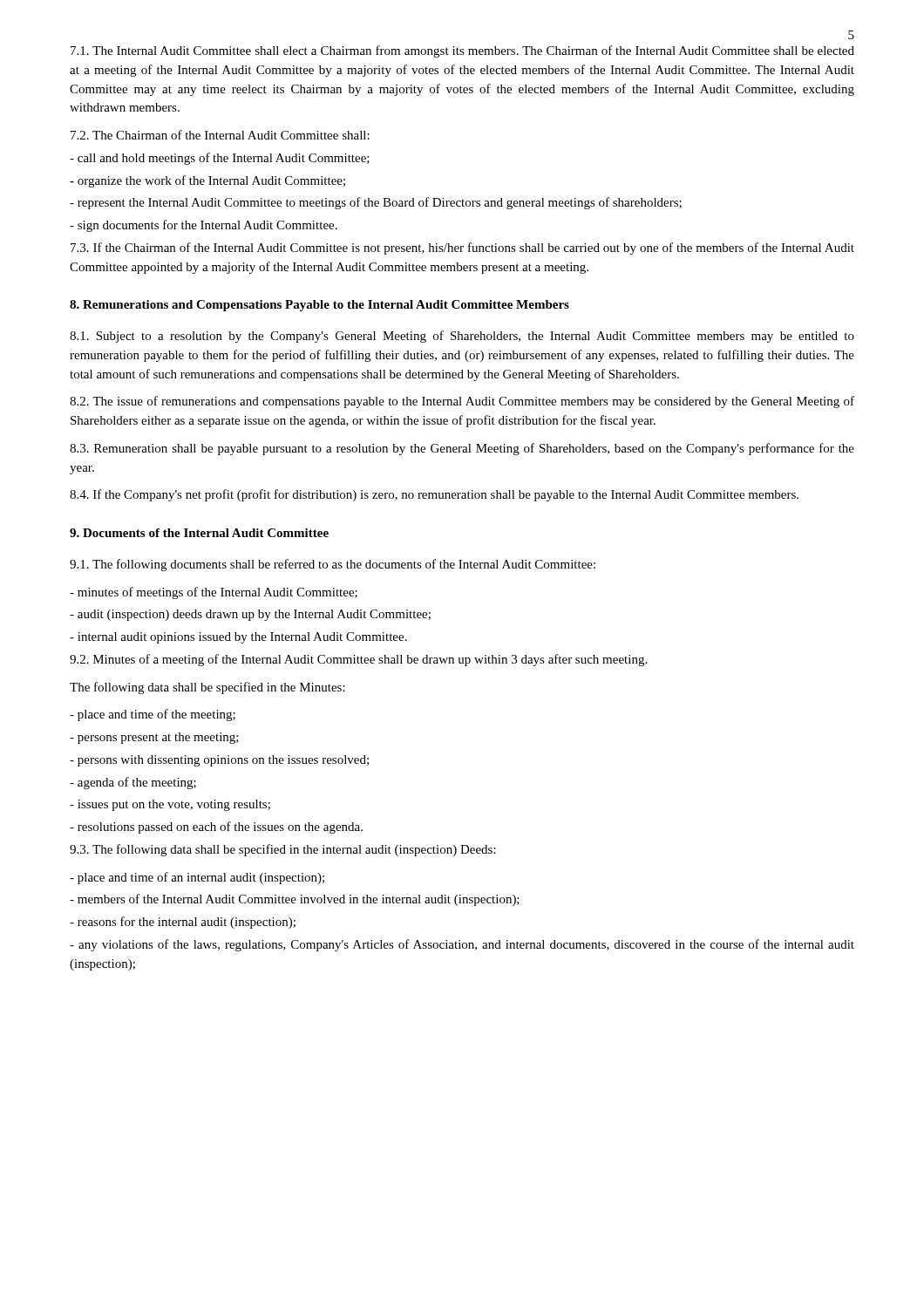Viewport: 924px width, 1308px height.
Task: Find the block on this page that starts "issues put on"
Action: [x=170, y=804]
